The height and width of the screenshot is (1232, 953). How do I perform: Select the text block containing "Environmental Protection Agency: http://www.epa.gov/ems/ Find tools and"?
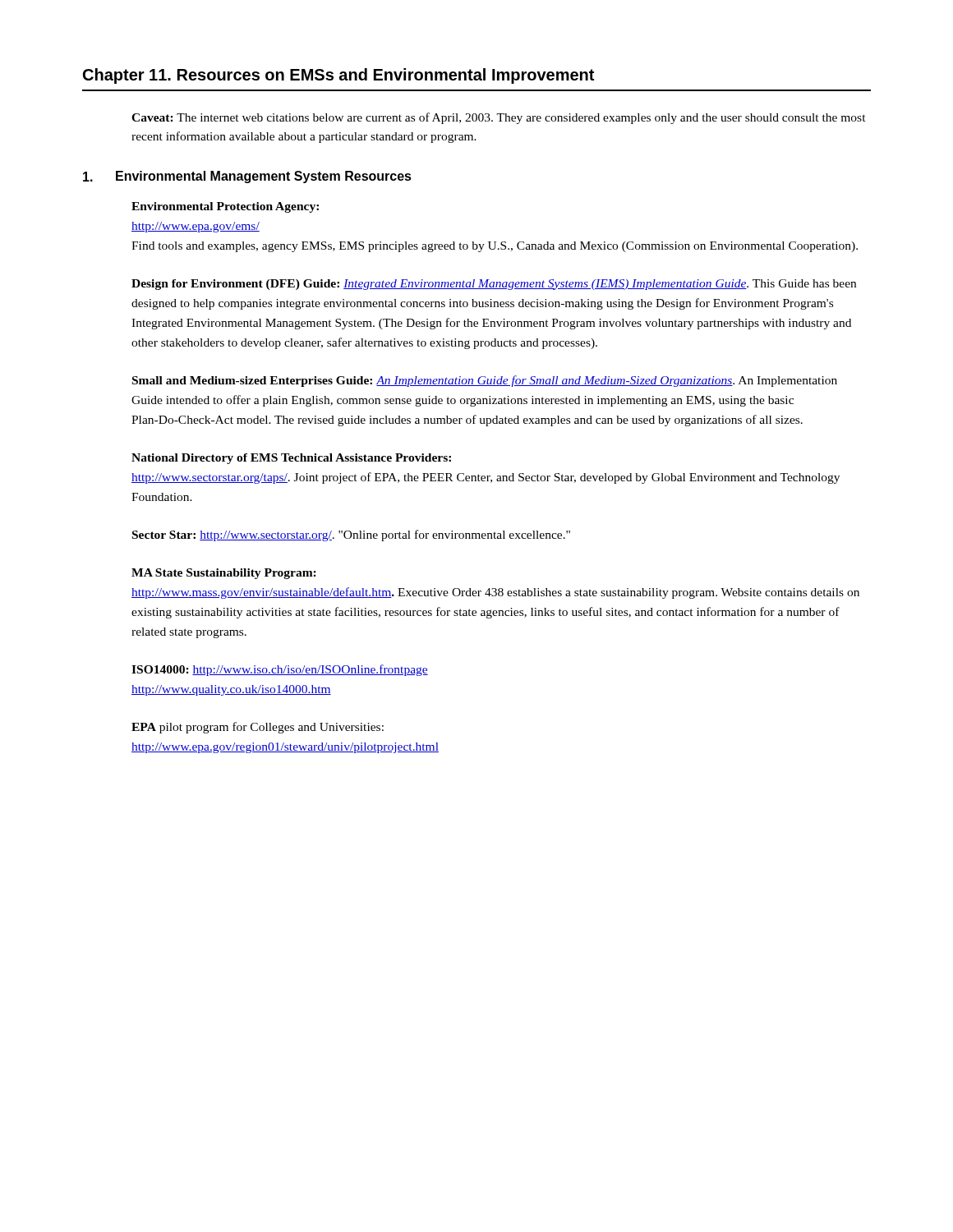[225, 207]
